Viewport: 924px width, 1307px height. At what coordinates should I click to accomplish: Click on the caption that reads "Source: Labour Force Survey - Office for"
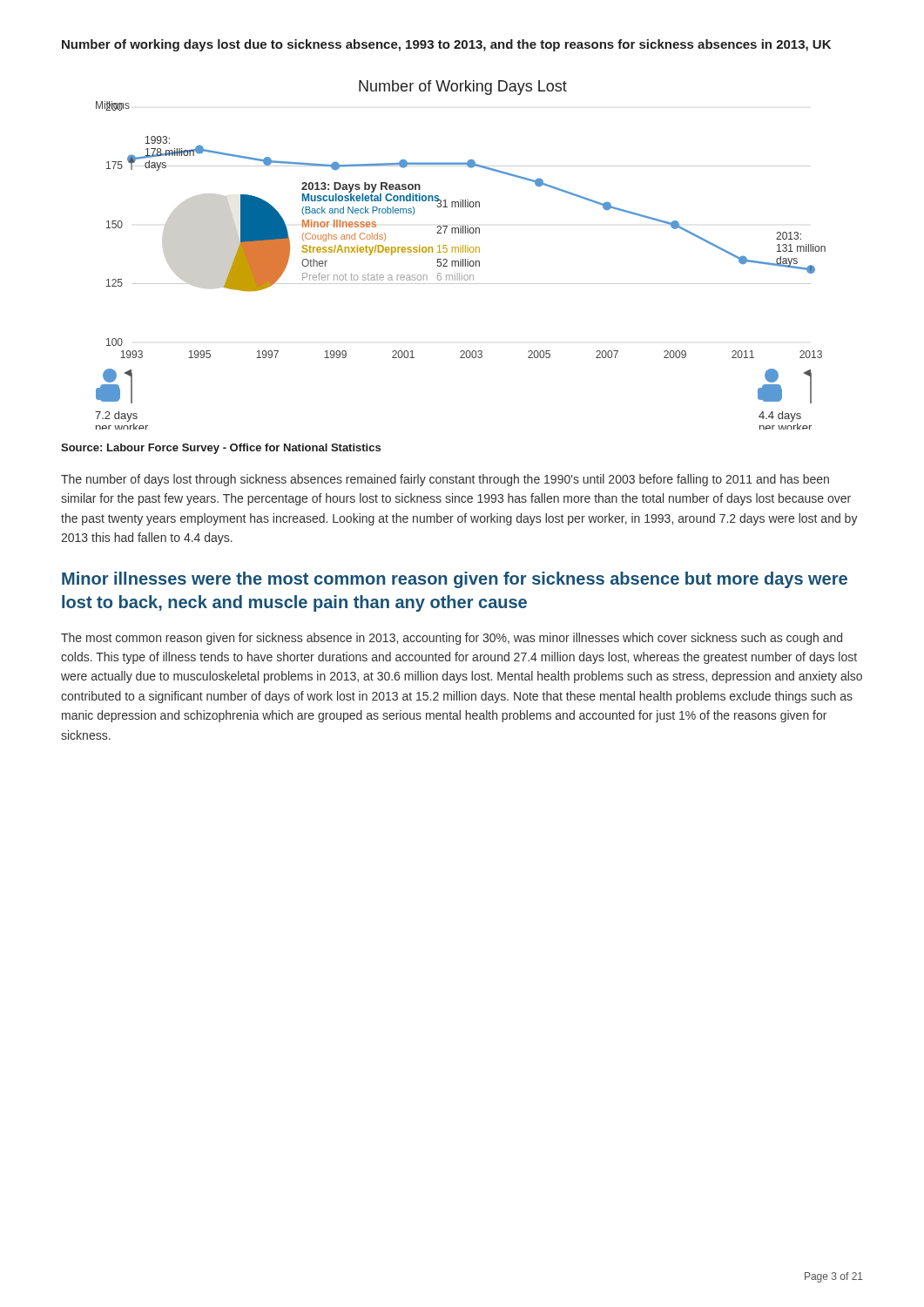pyautogui.click(x=221, y=447)
